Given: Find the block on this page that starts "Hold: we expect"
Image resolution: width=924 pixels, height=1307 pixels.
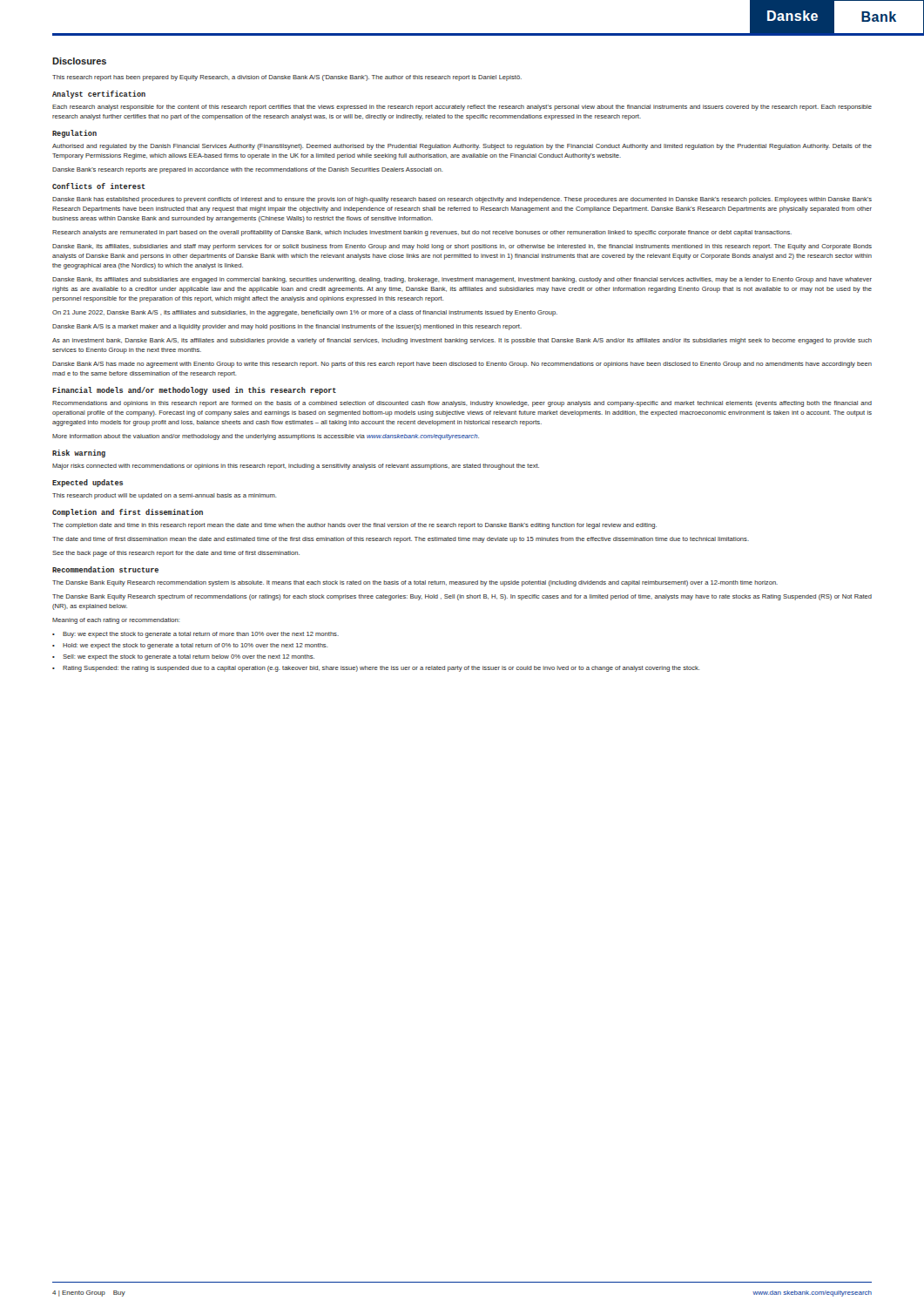Looking at the screenshot, I should pos(195,645).
